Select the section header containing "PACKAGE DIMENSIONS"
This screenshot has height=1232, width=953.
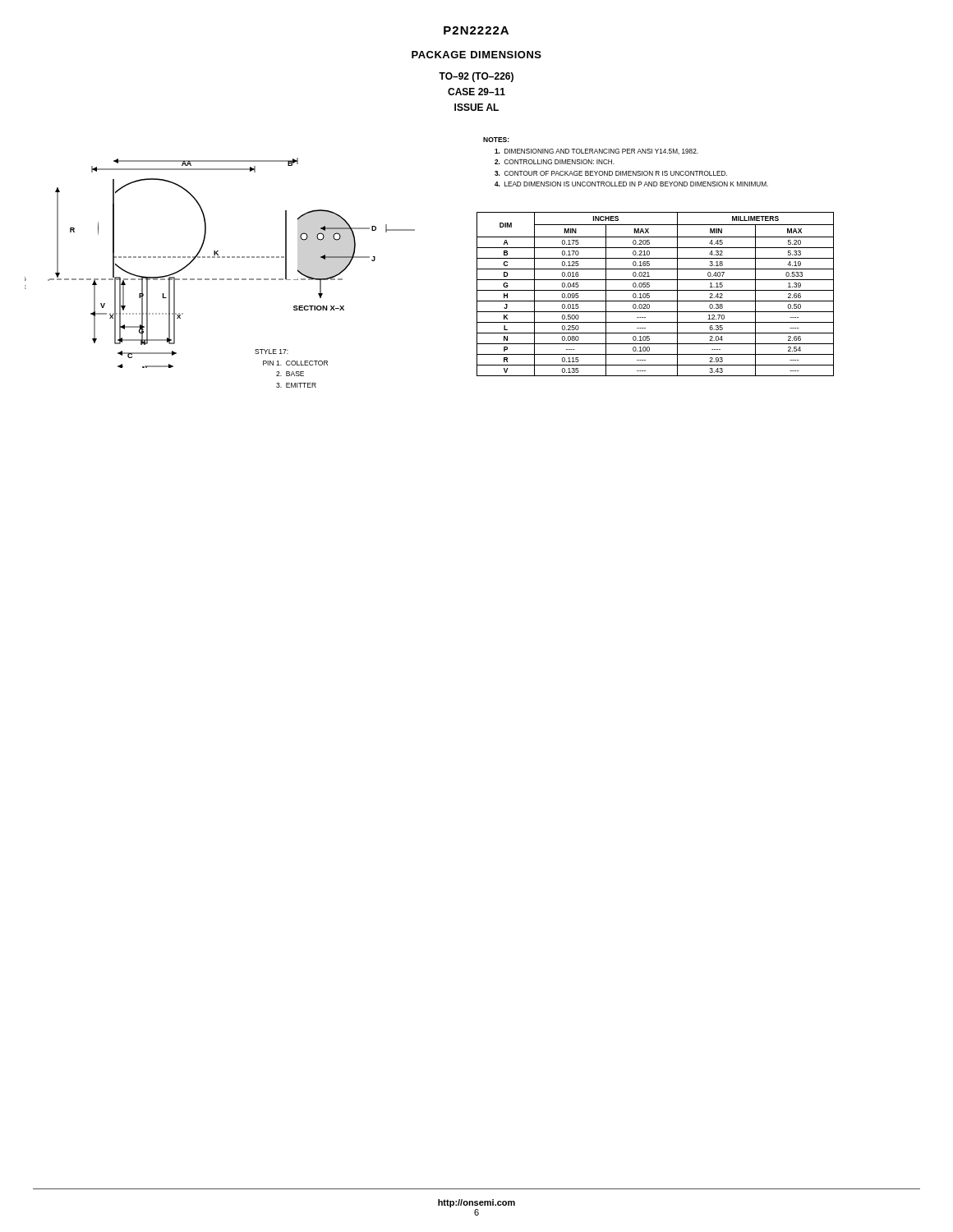click(x=476, y=55)
